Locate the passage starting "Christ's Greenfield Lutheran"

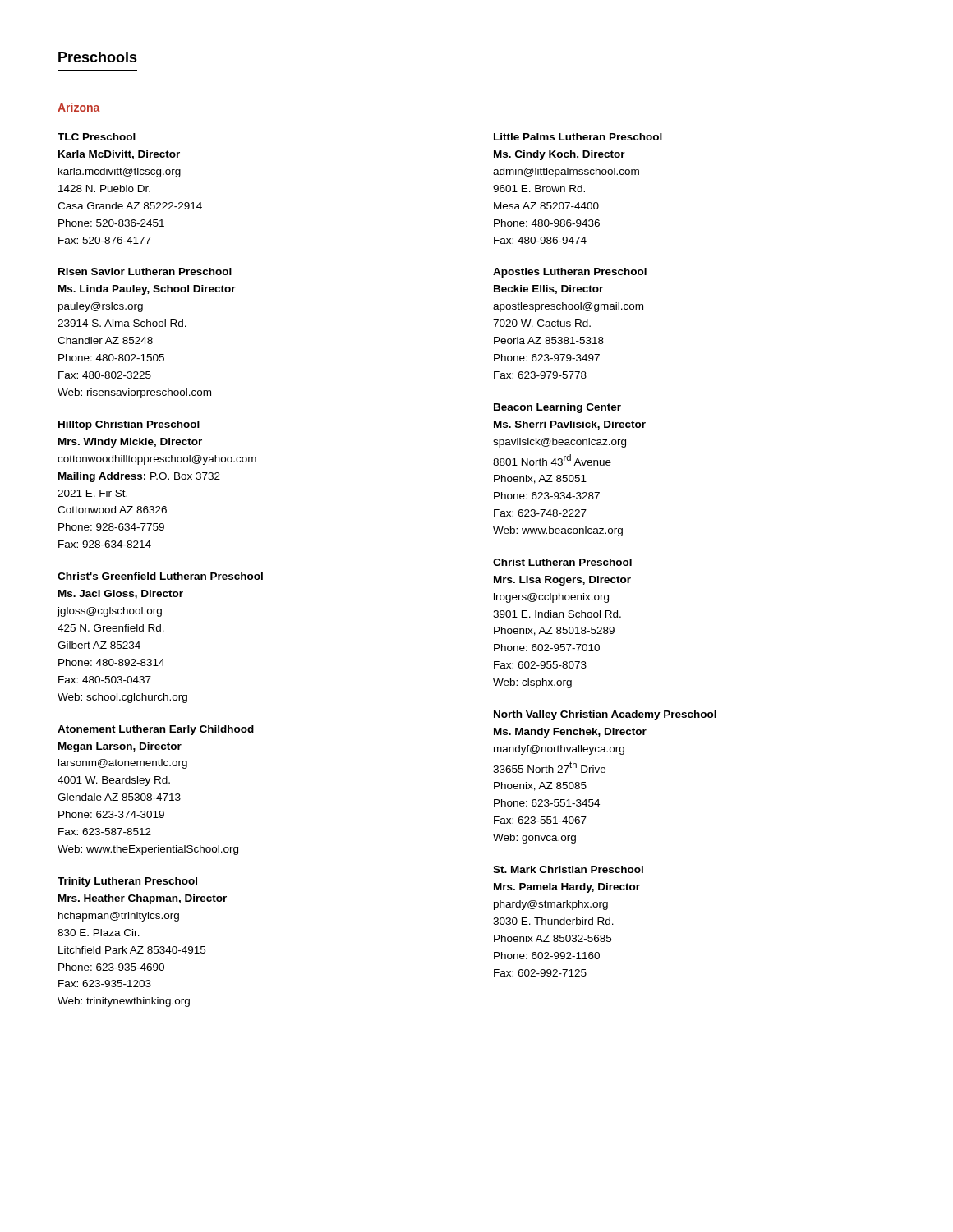click(160, 576)
